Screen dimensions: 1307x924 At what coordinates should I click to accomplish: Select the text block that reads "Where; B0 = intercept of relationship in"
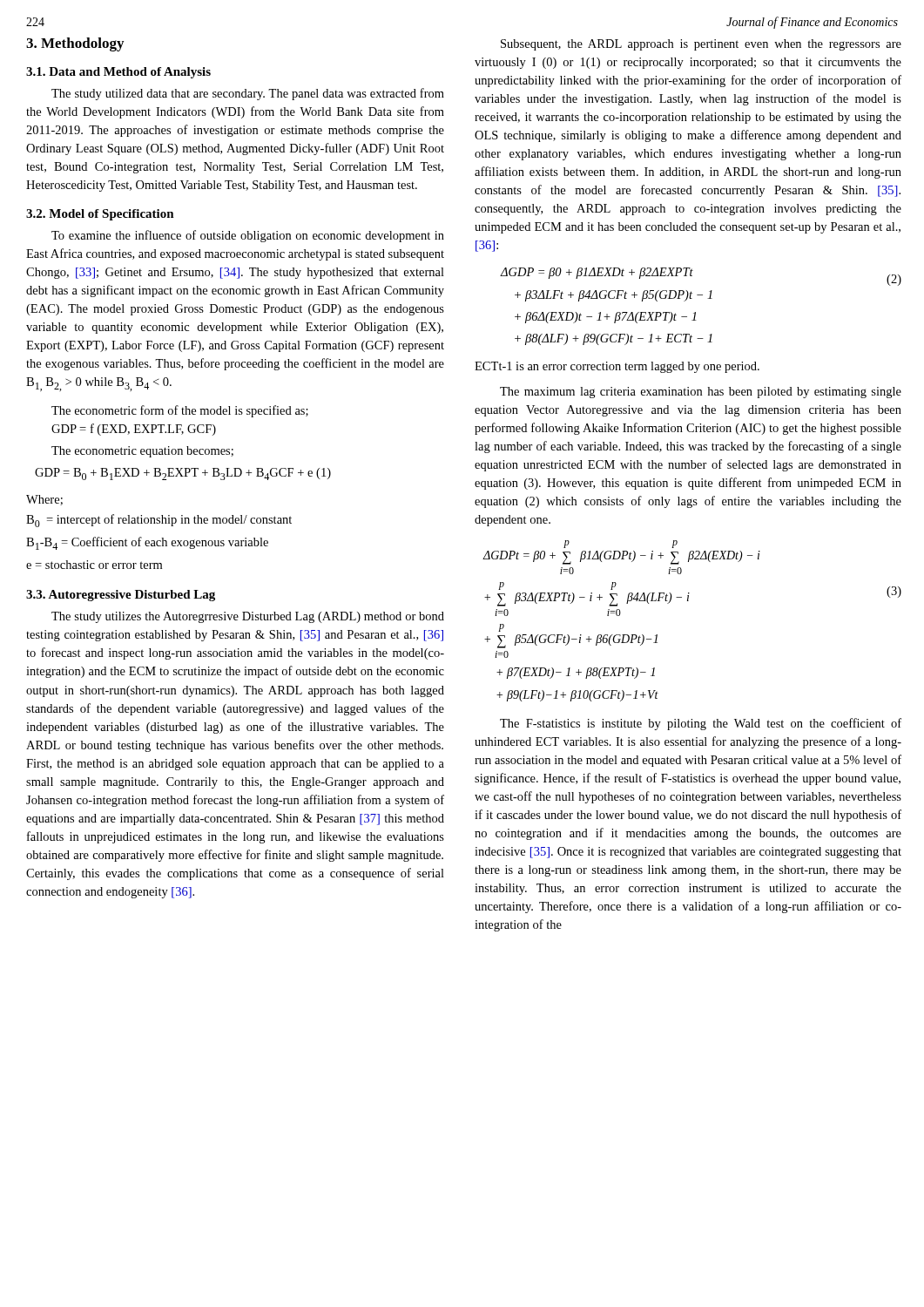(x=235, y=532)
